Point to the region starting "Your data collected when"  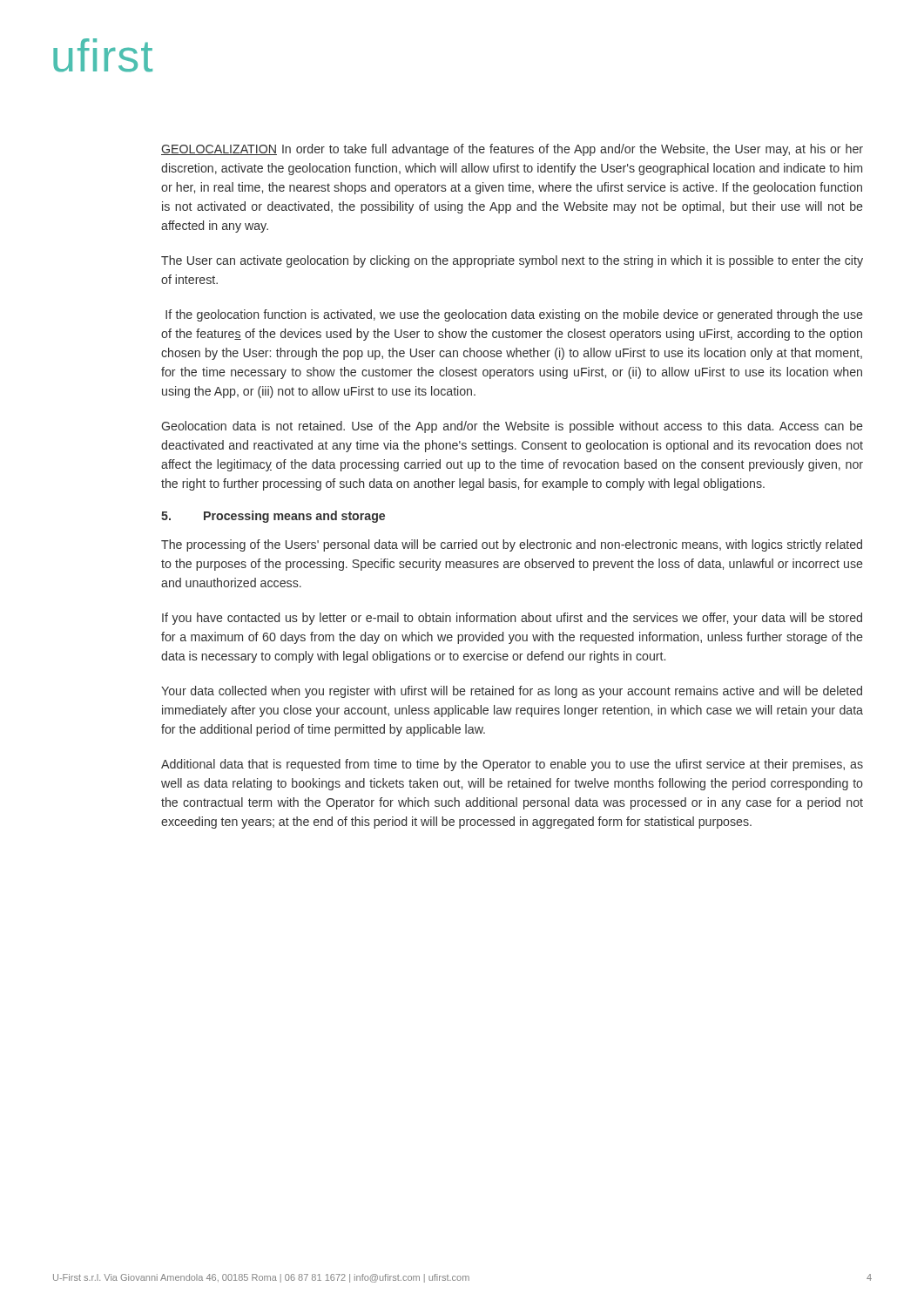512,710
